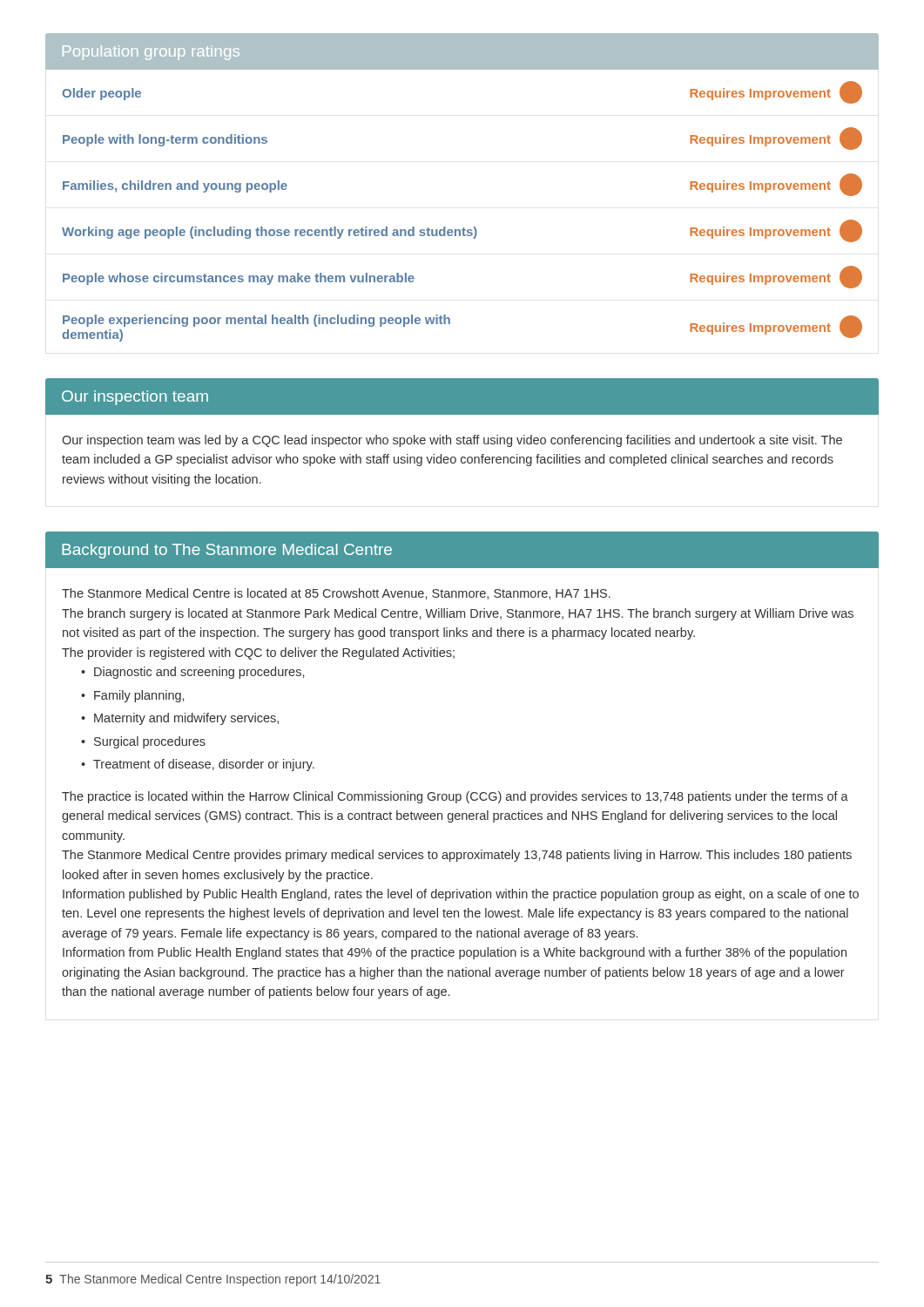Where does it say "Population group ratings"?
The height and width of the screenshot is (1307, 924).
coord(462,51)
